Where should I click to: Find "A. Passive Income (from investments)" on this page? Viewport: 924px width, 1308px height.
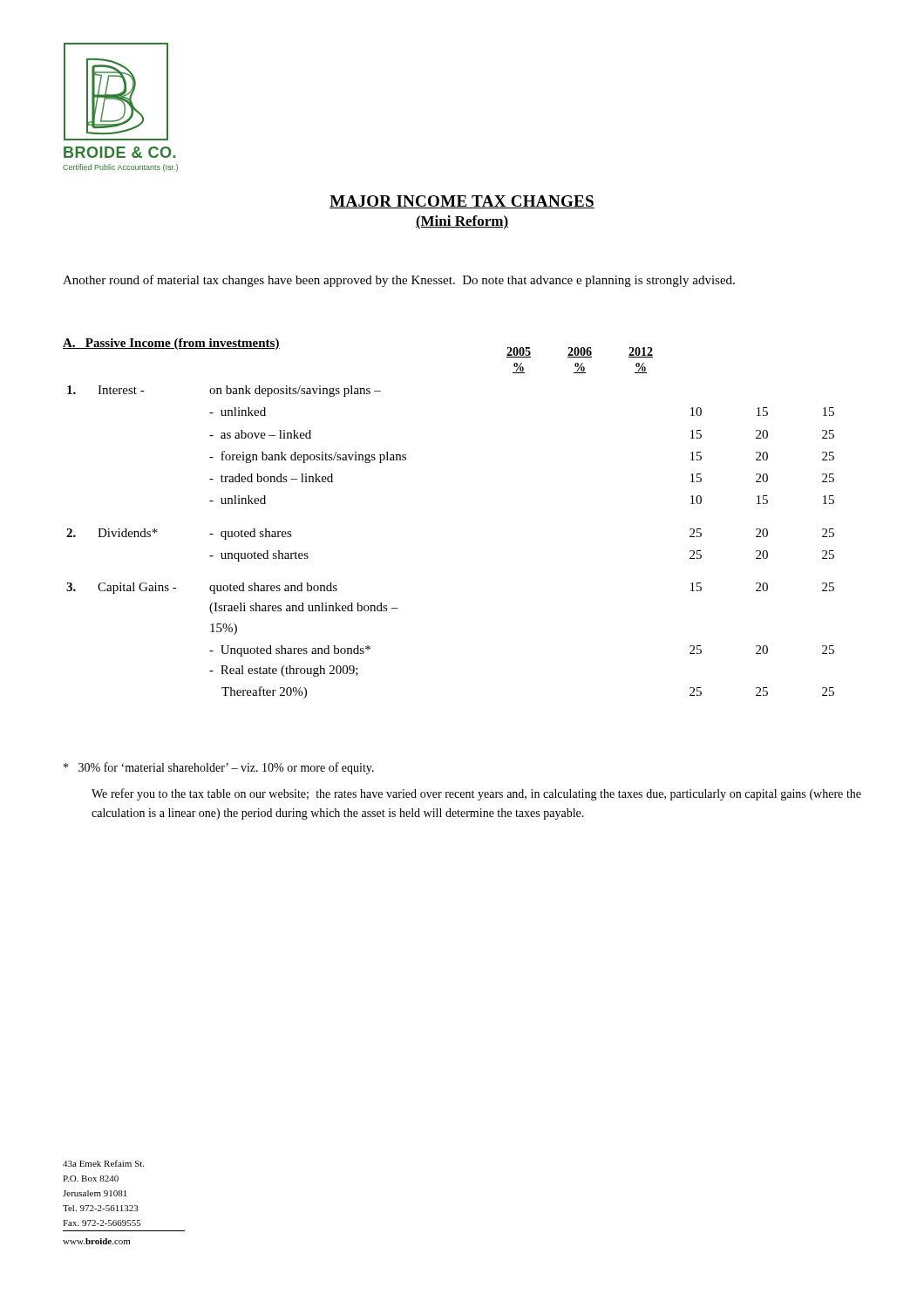171,343
